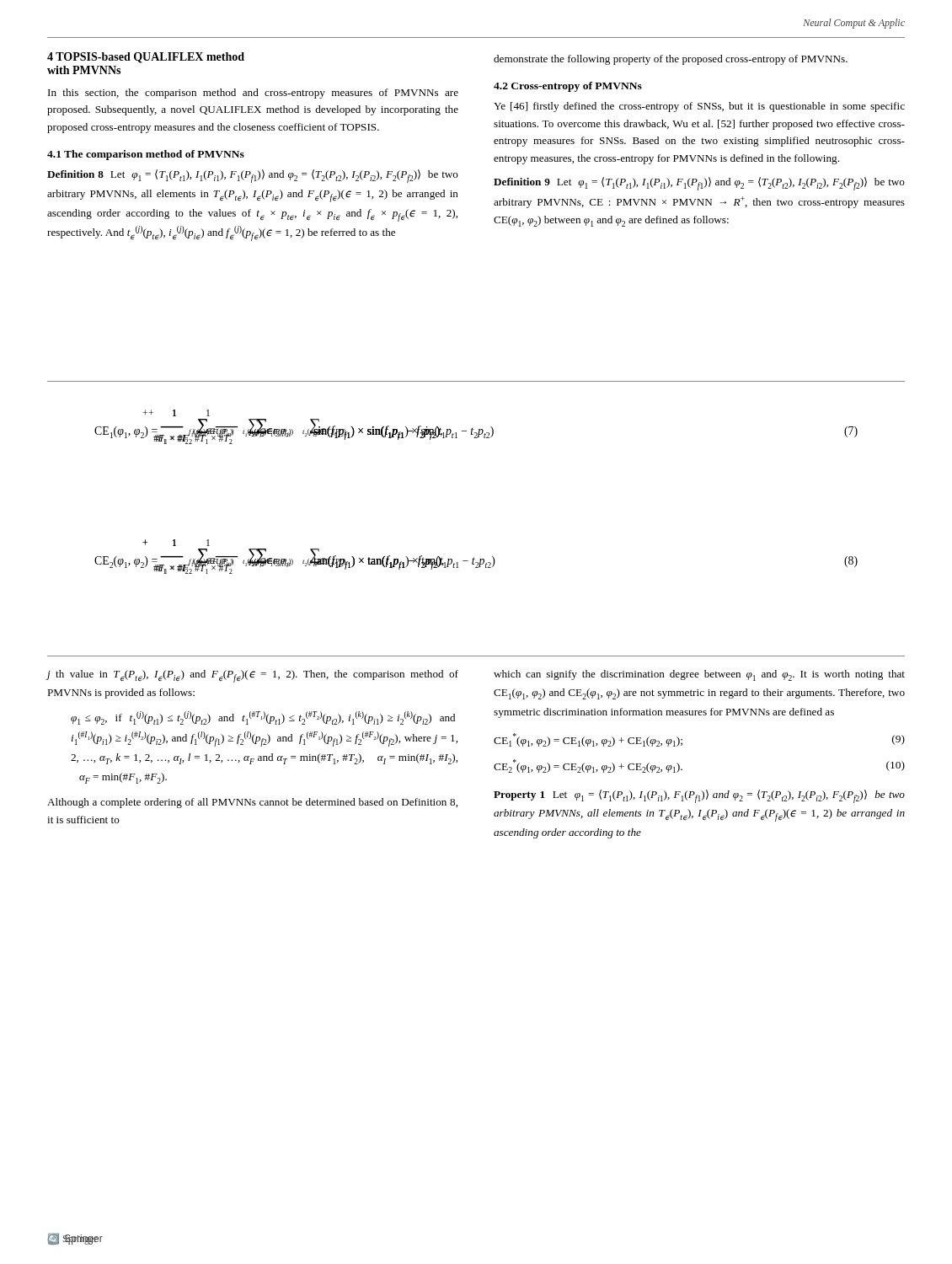Find the text block that says "Definition 8 Let φ1 = ⟨T1(Pt1),"
Viewport: 952px width, 1264px height.
point(253,205)
